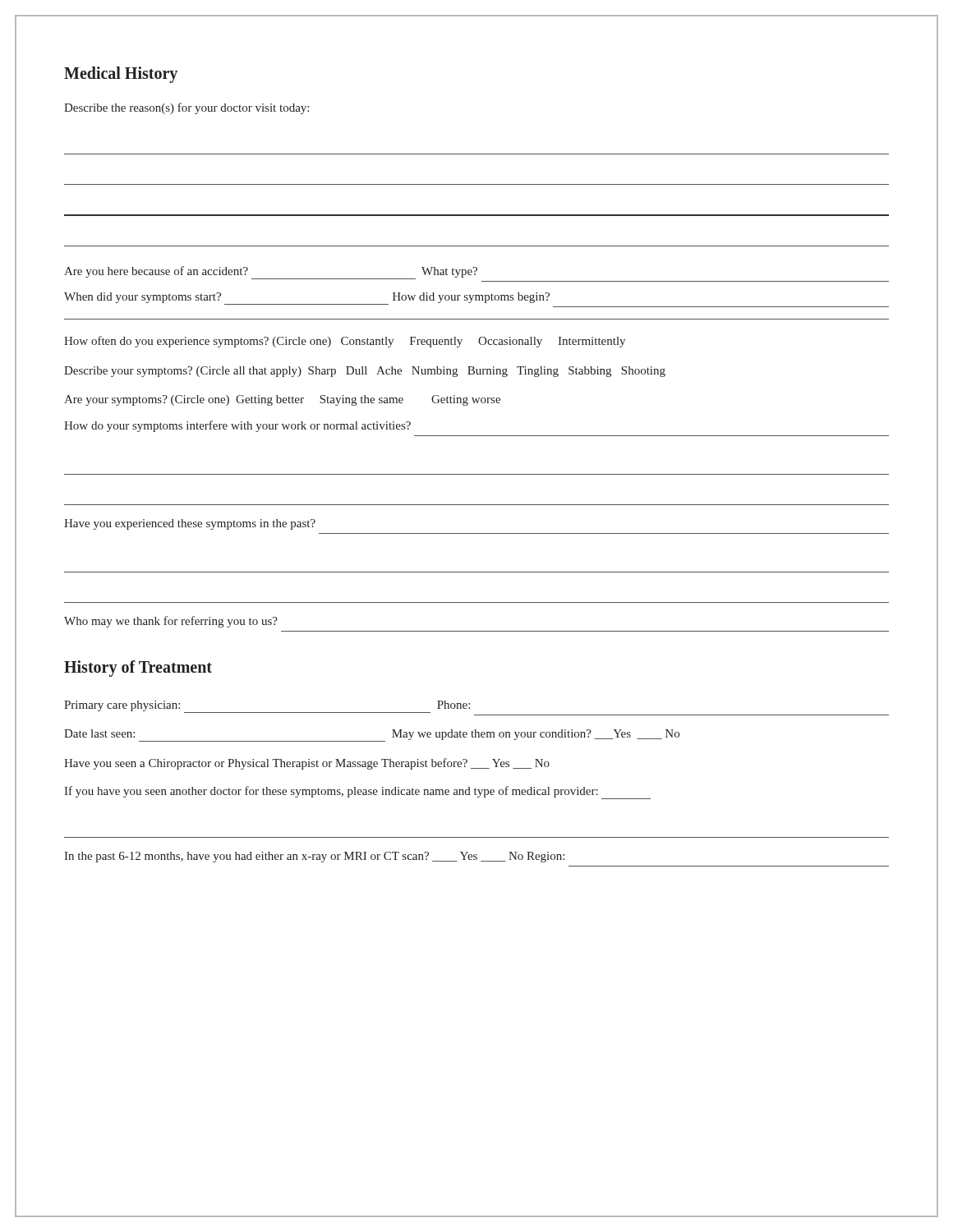The height and width of the screenshot is (1232, 953).
Task: Click on the text block that says "Are you here because of an"
Action: pos(476,273)
